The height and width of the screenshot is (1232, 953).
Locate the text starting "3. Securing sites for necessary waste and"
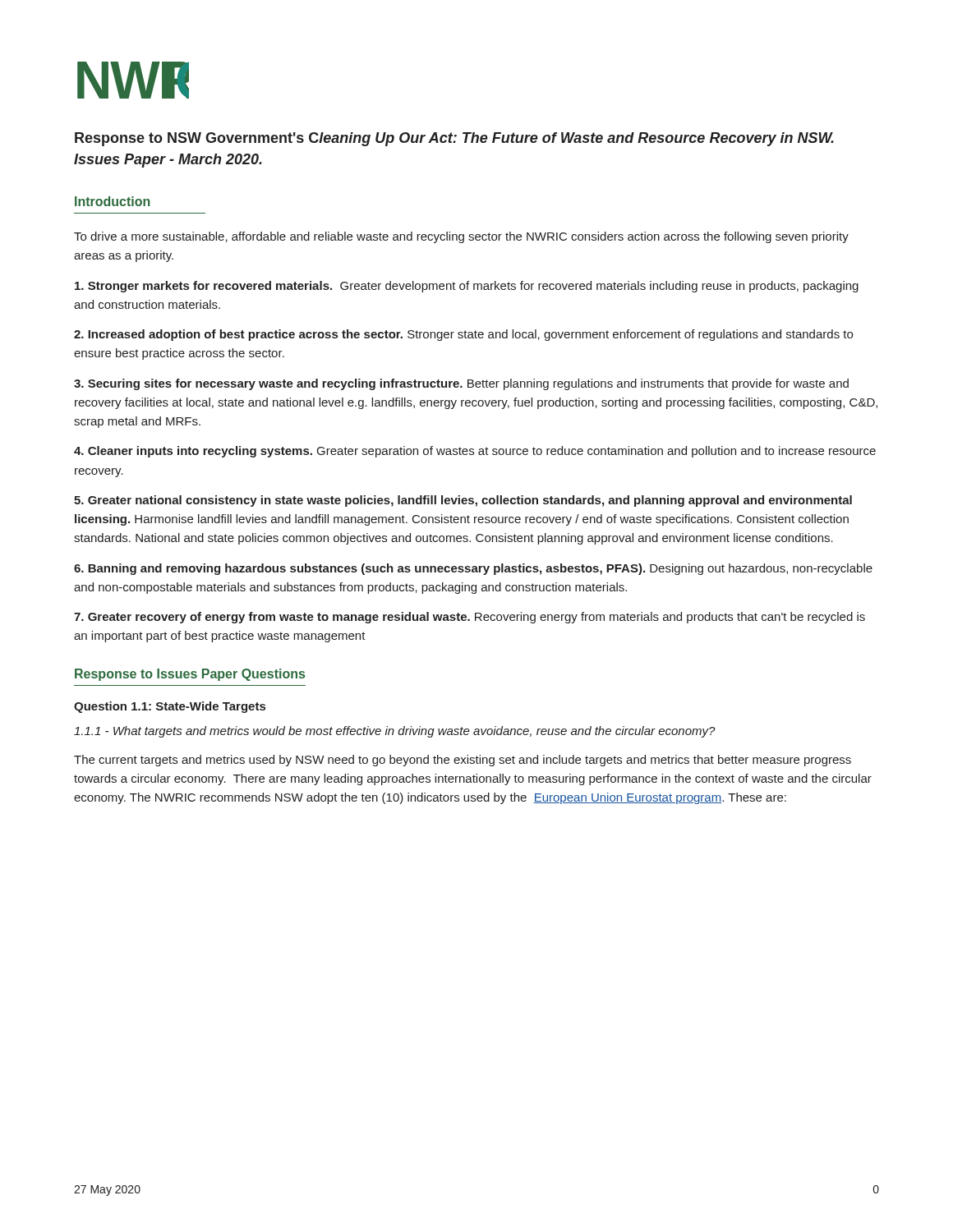coord(476,402)
